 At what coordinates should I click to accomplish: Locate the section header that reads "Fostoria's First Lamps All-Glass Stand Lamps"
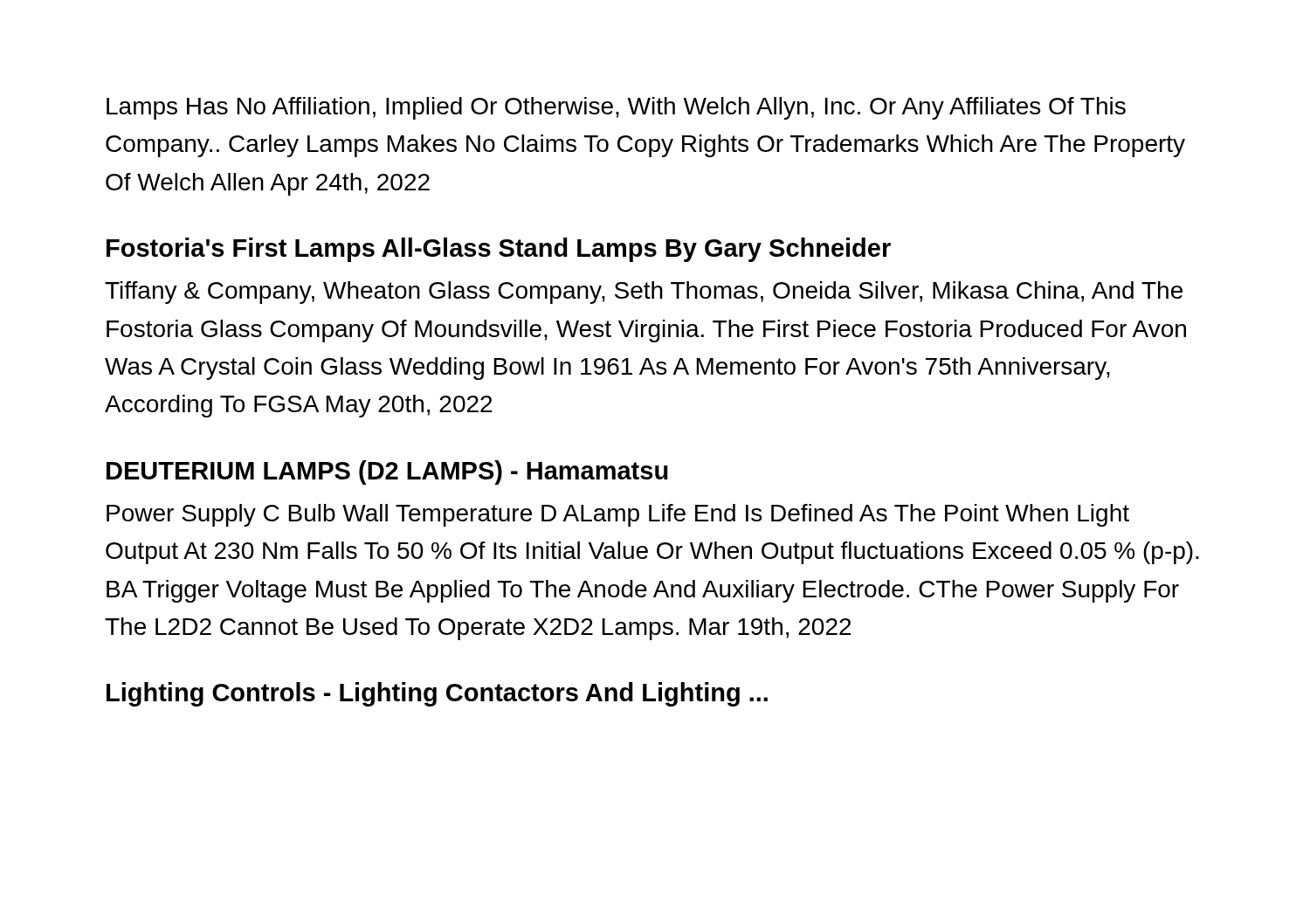point(498,248)
